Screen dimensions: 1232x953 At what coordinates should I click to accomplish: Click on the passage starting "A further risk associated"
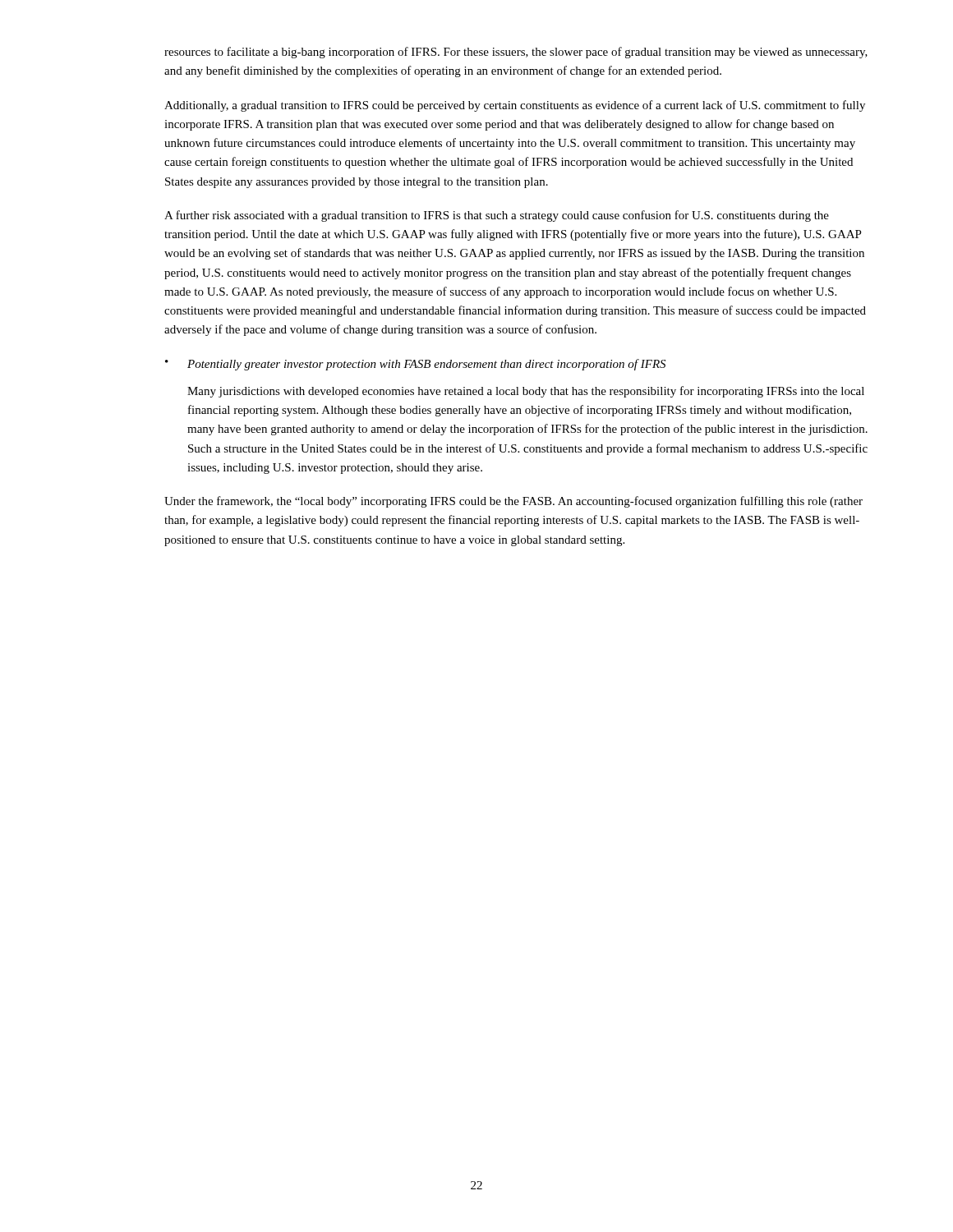[x=515, y=272]
